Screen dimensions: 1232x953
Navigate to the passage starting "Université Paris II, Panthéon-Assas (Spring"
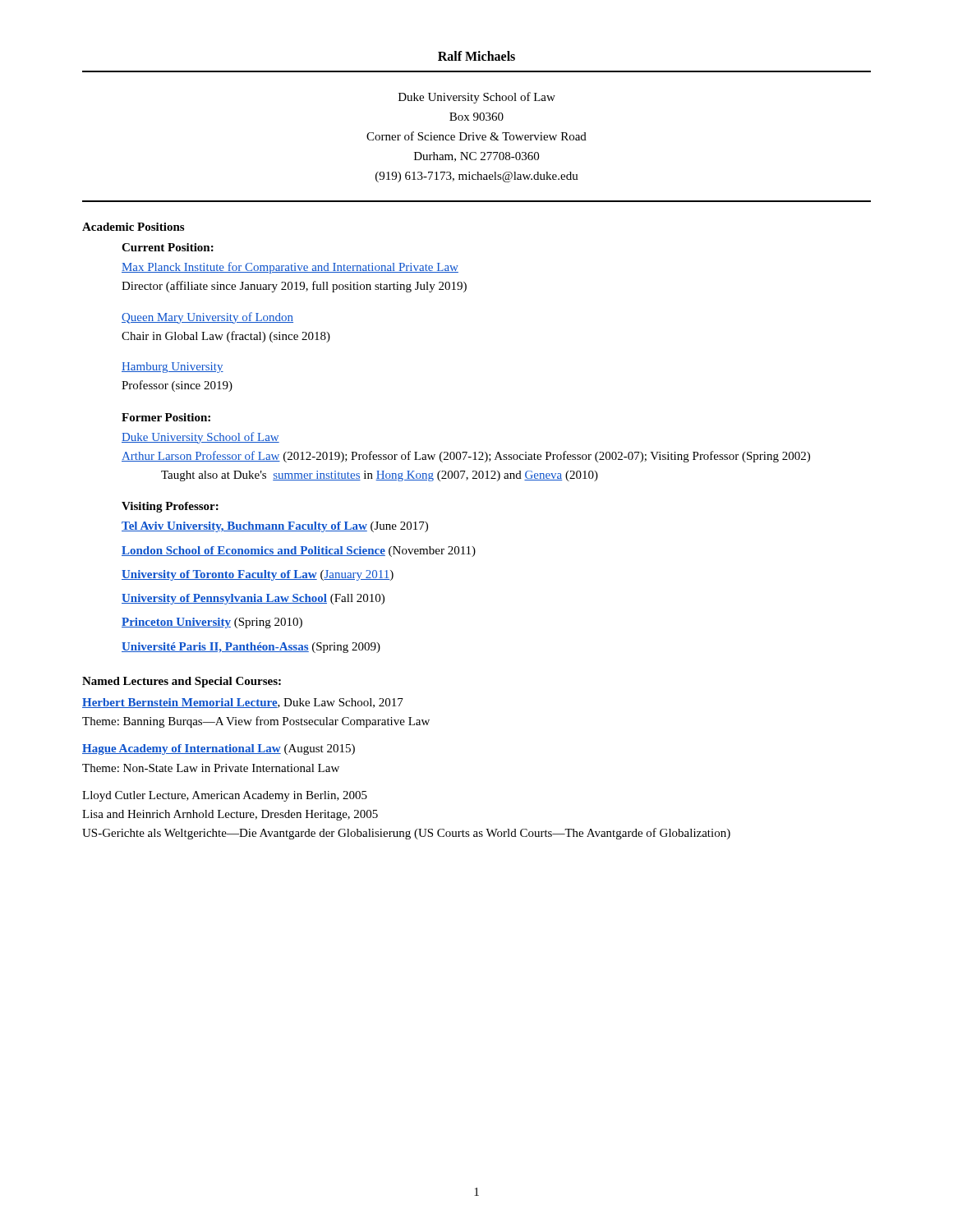pos(251,646)
